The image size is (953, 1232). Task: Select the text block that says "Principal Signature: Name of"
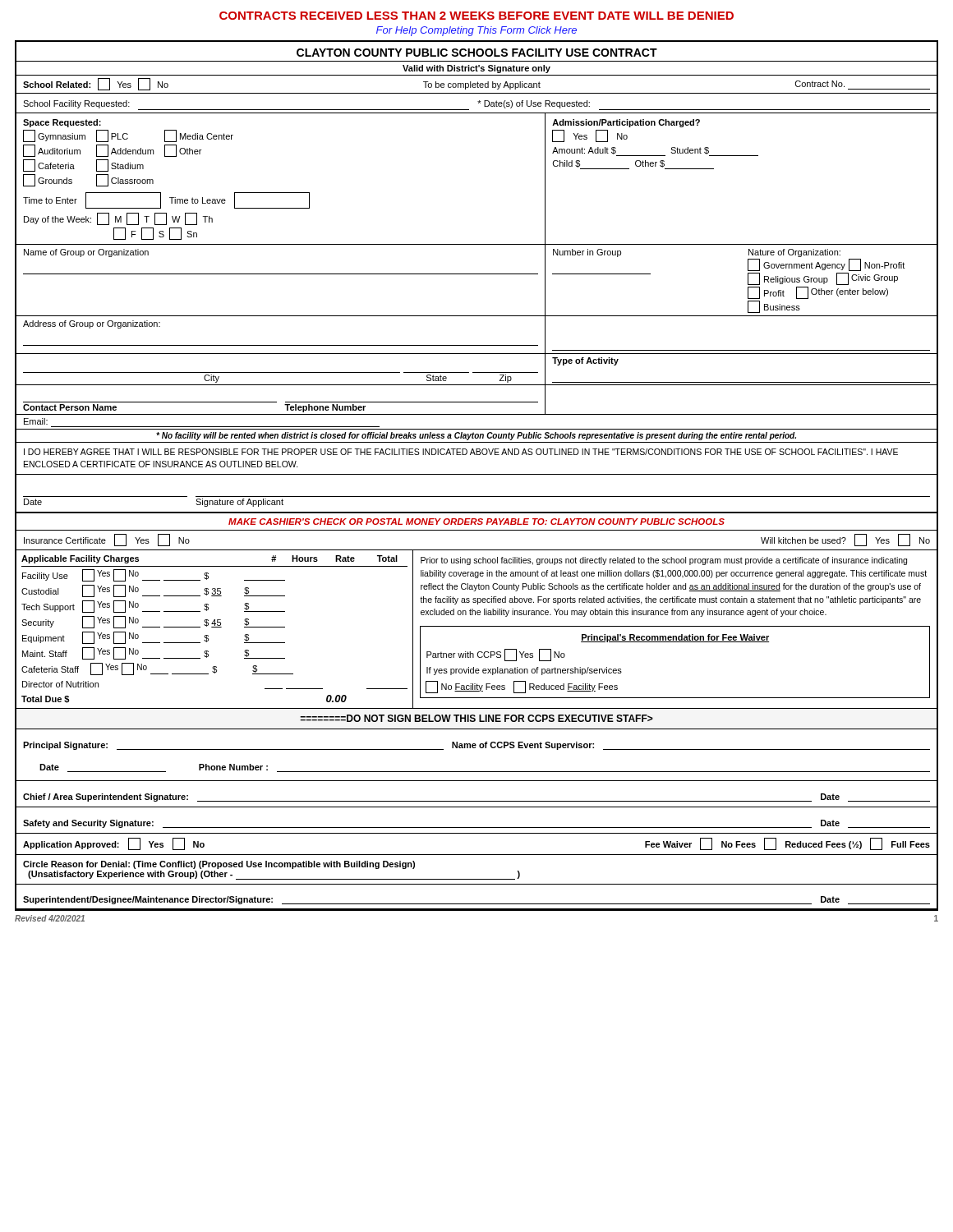point(476,742)
